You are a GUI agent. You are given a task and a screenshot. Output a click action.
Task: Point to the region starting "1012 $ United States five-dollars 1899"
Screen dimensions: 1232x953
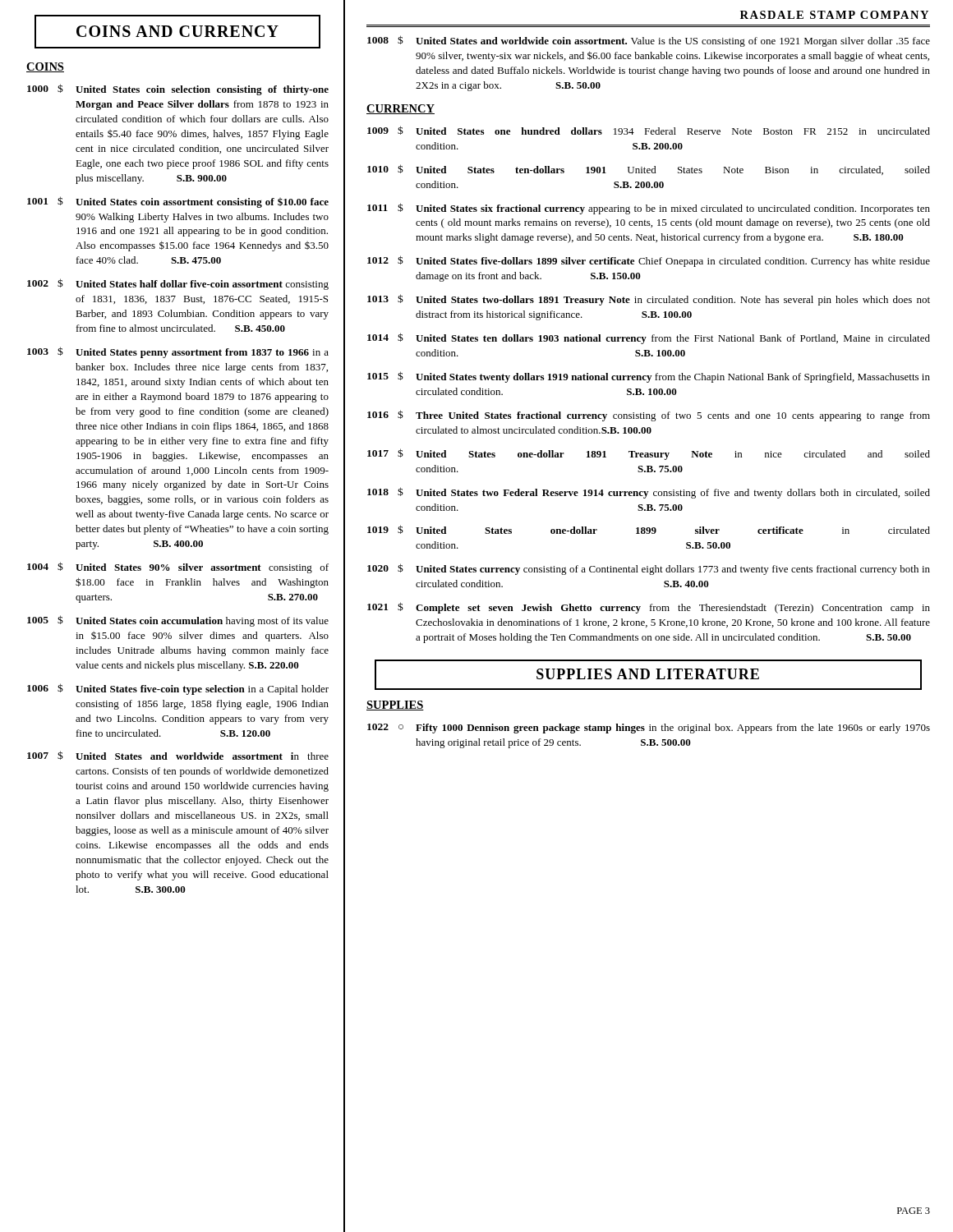[x=648, y=269]
